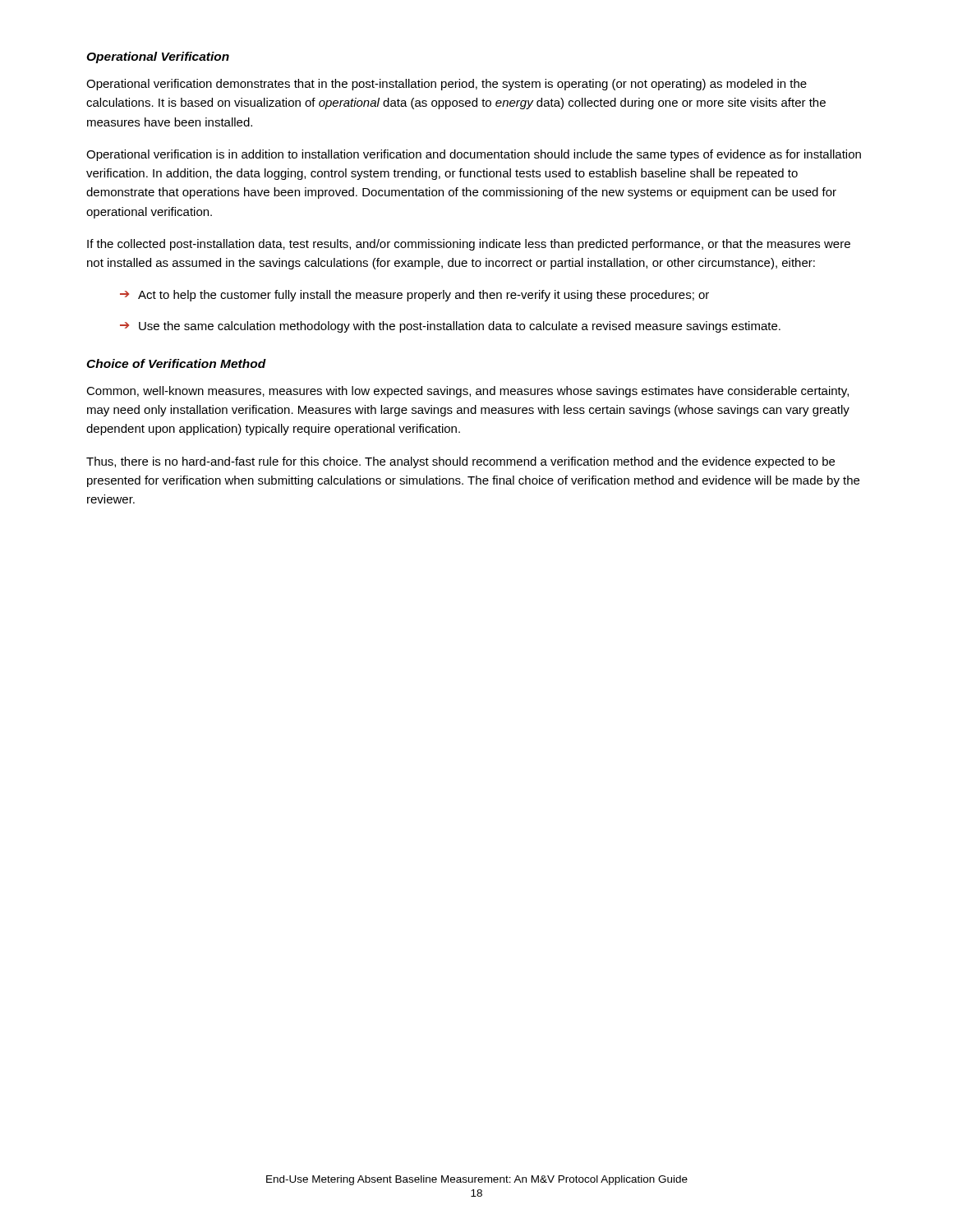Find the text block starting "Operational verification demonstrates"
The width and height of the screenshot is (953, 1232).
(x=456, y=102)
